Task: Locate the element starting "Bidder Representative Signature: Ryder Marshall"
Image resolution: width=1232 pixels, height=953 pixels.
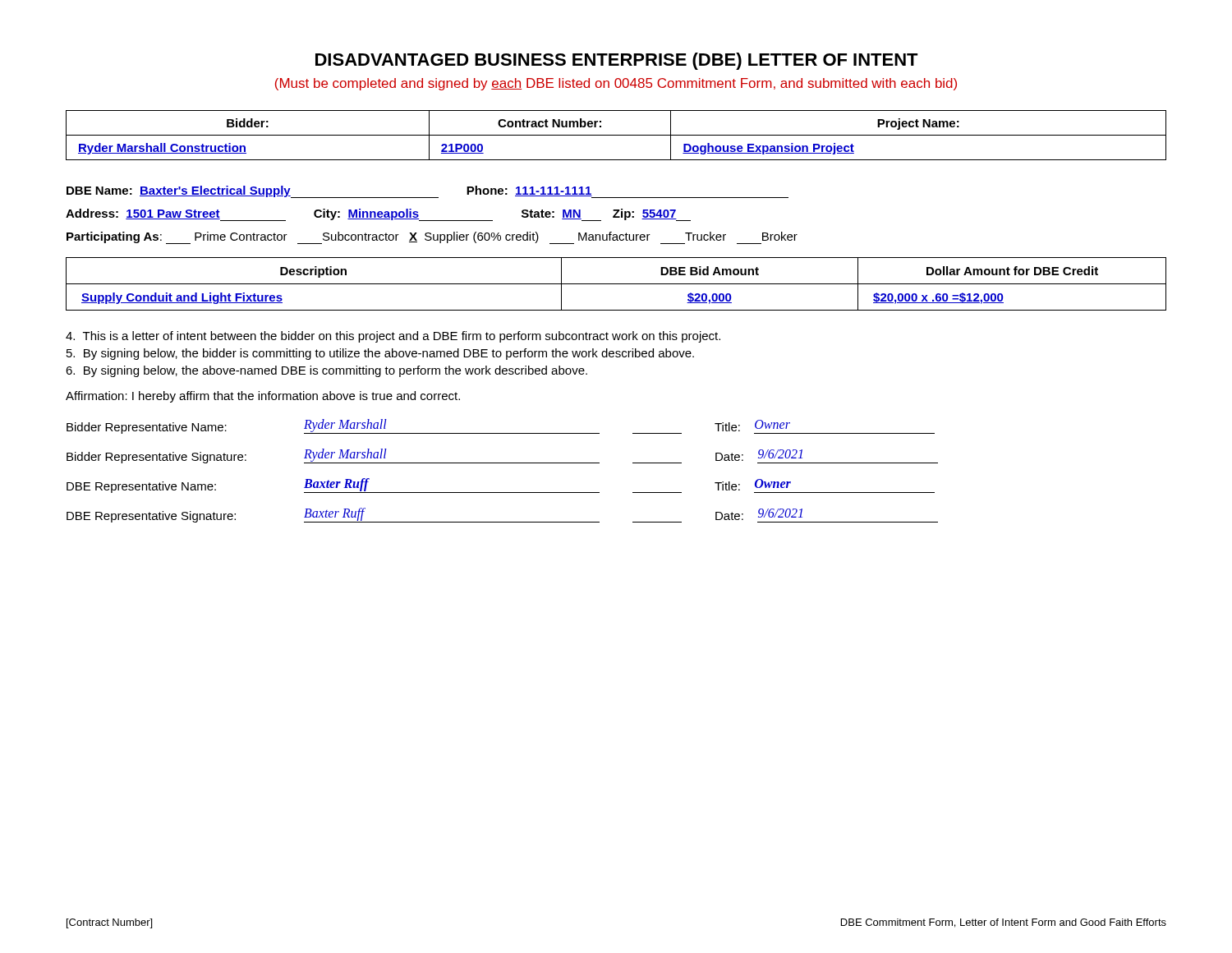Action: (x=502, y=455)
